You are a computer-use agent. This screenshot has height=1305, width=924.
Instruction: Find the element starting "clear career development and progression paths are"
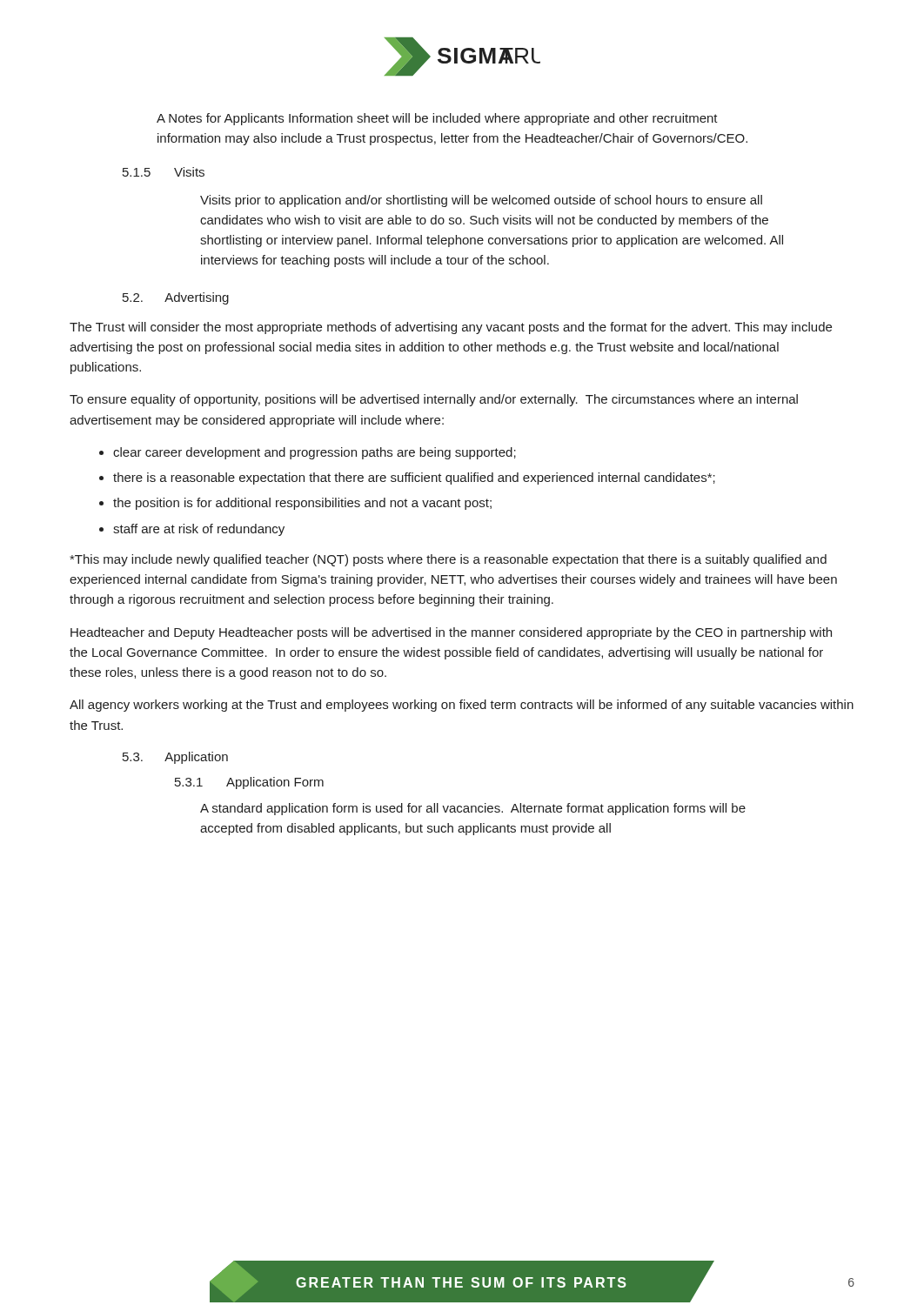(x=315, y=452)
